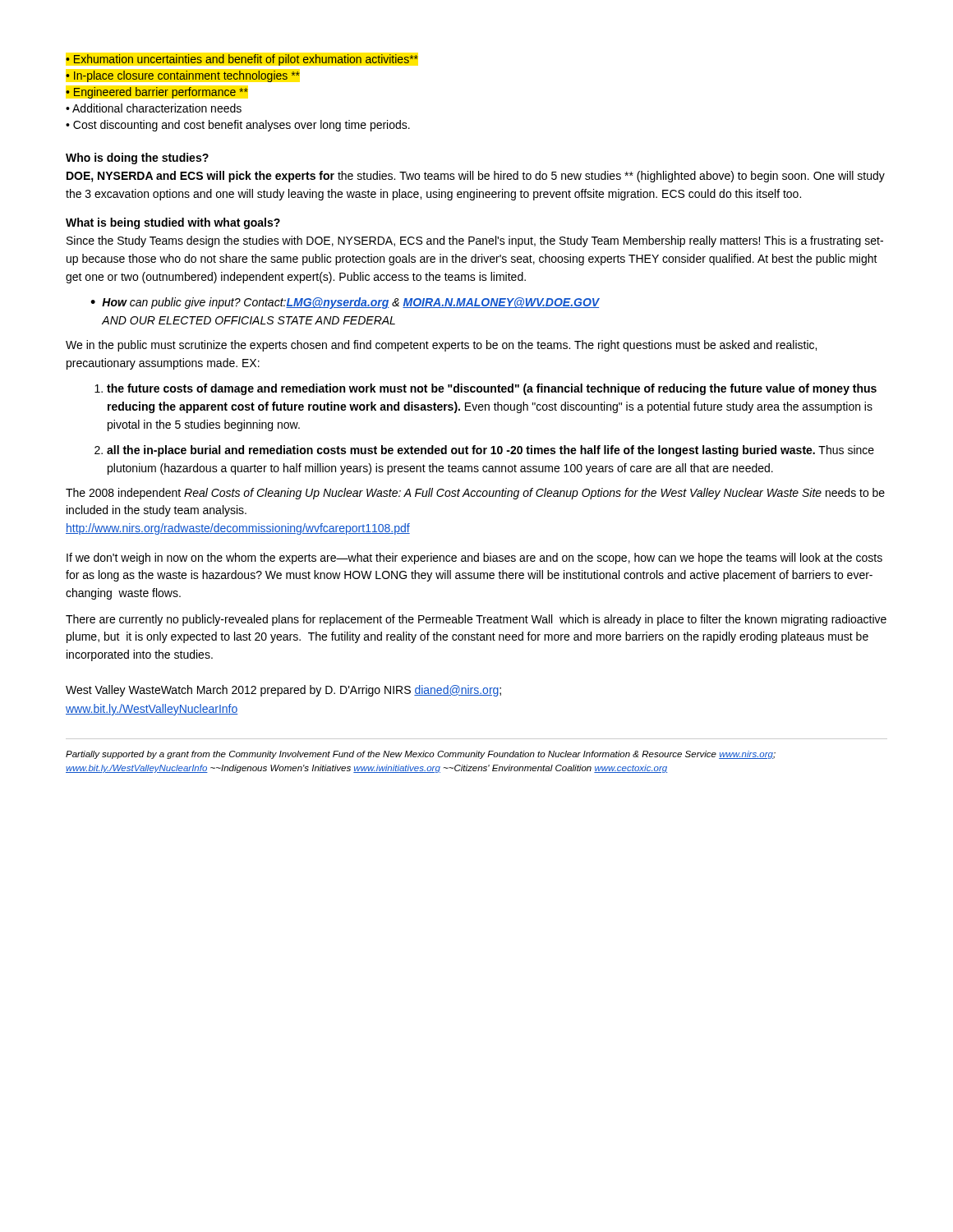This screenshot has width=953, height=1232.
Task: Find the element starting "West Valley WasteWatch March"
Action: tap(284, 699)
